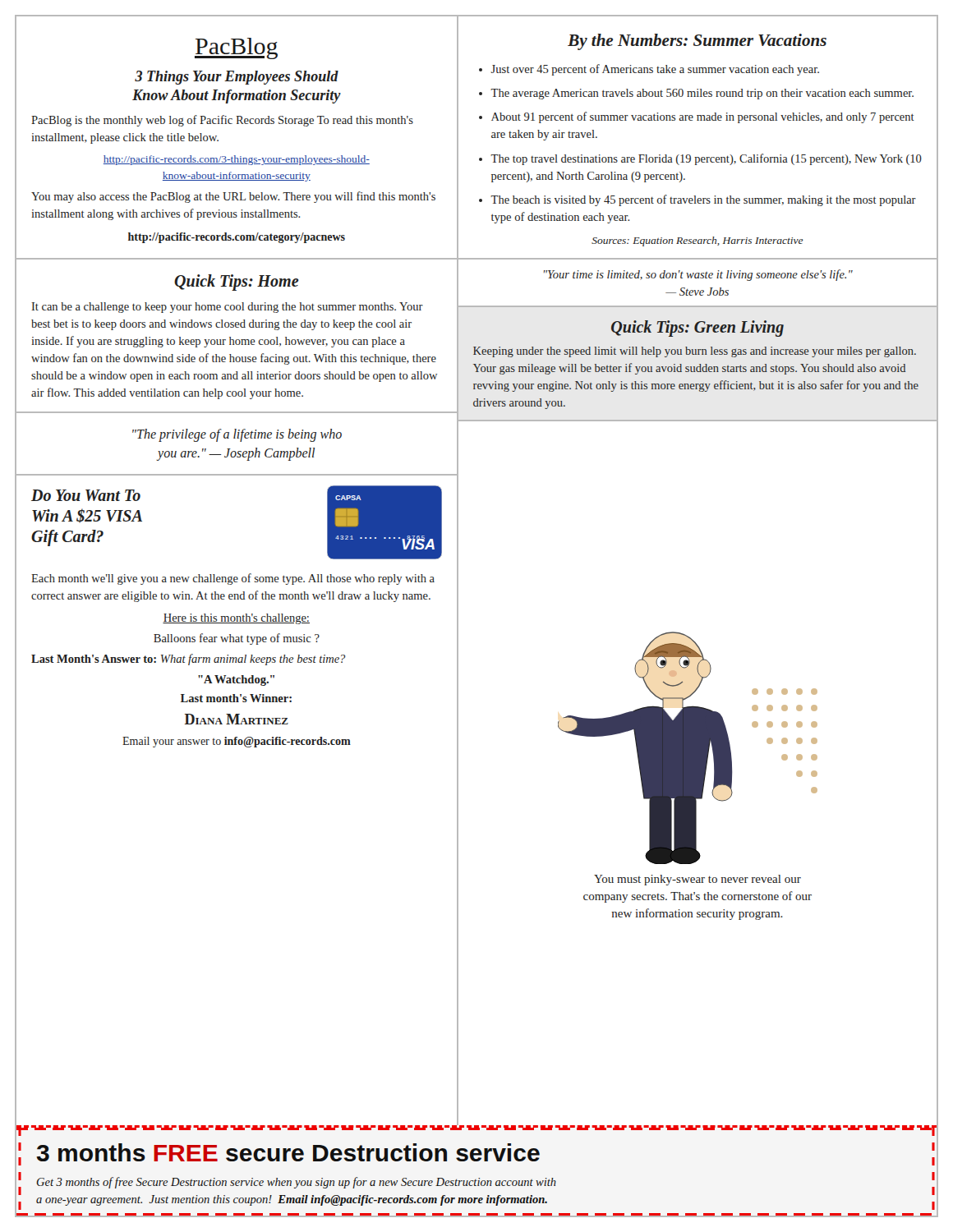Where is the passage that starts "About 91 percent of"?
The image size is (953, 1232).
[703, 126]
